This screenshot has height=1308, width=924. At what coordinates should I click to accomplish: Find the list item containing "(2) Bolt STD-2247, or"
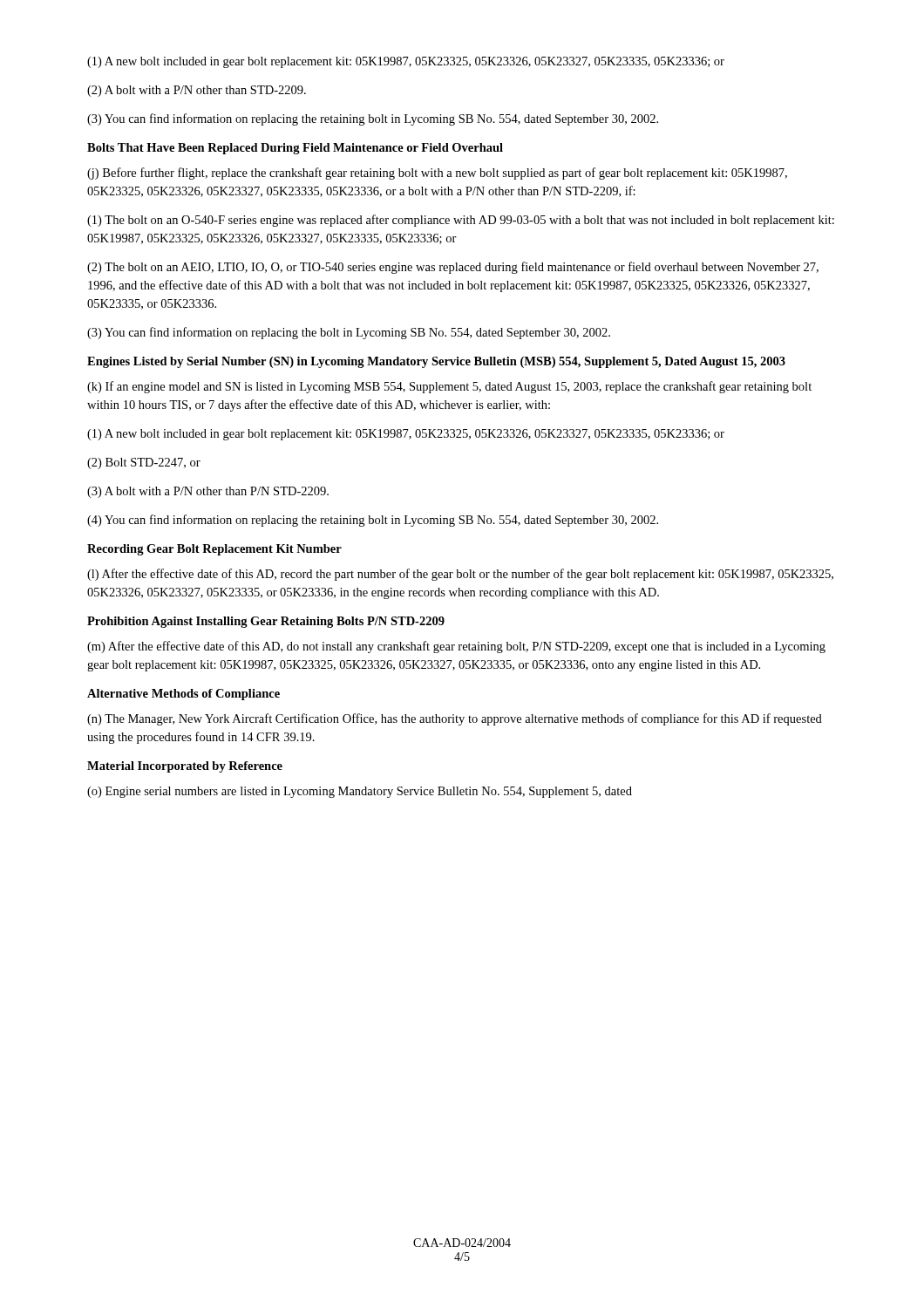(144, 462)
